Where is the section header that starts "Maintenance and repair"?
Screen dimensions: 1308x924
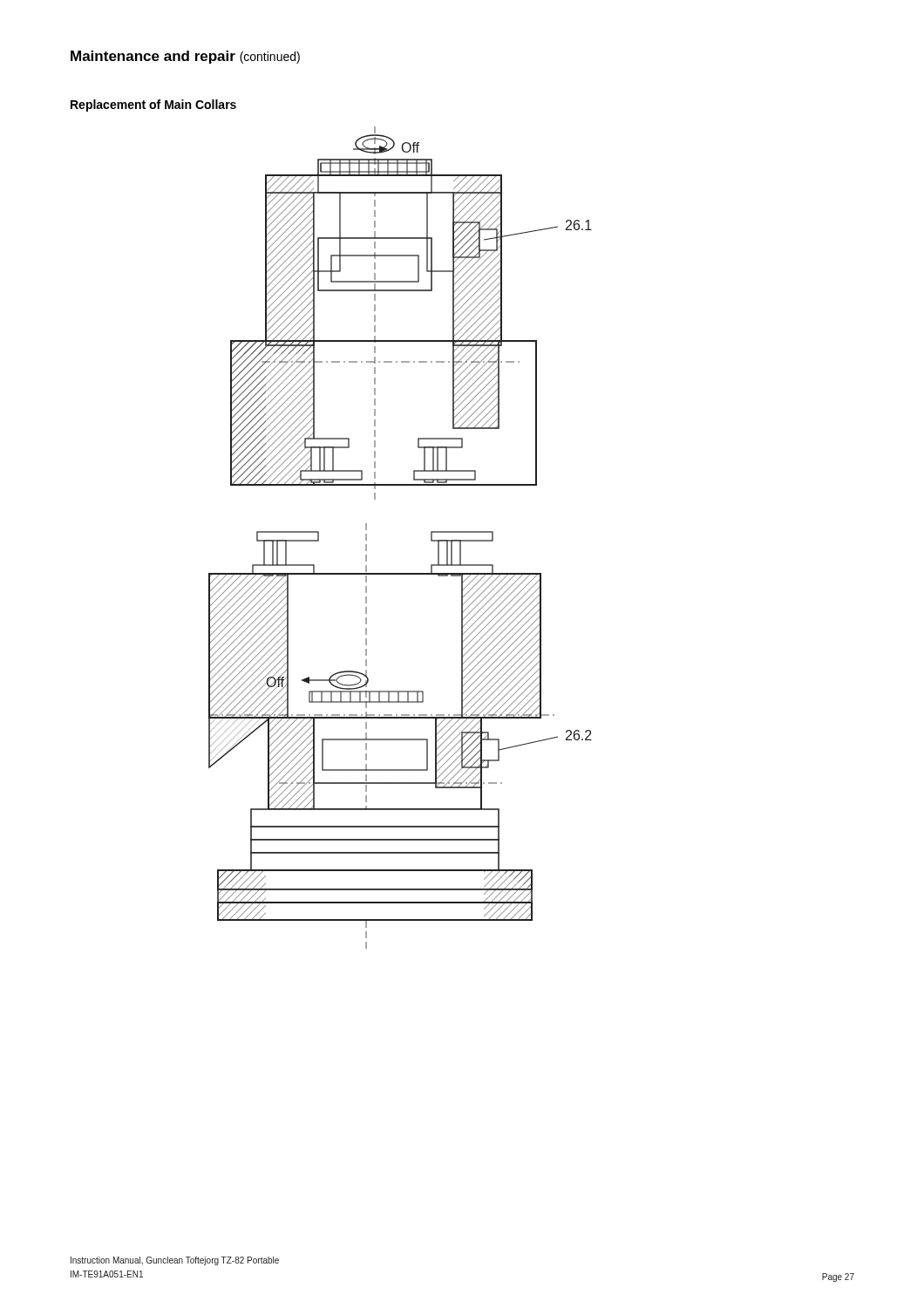click(x=185, y=56)
